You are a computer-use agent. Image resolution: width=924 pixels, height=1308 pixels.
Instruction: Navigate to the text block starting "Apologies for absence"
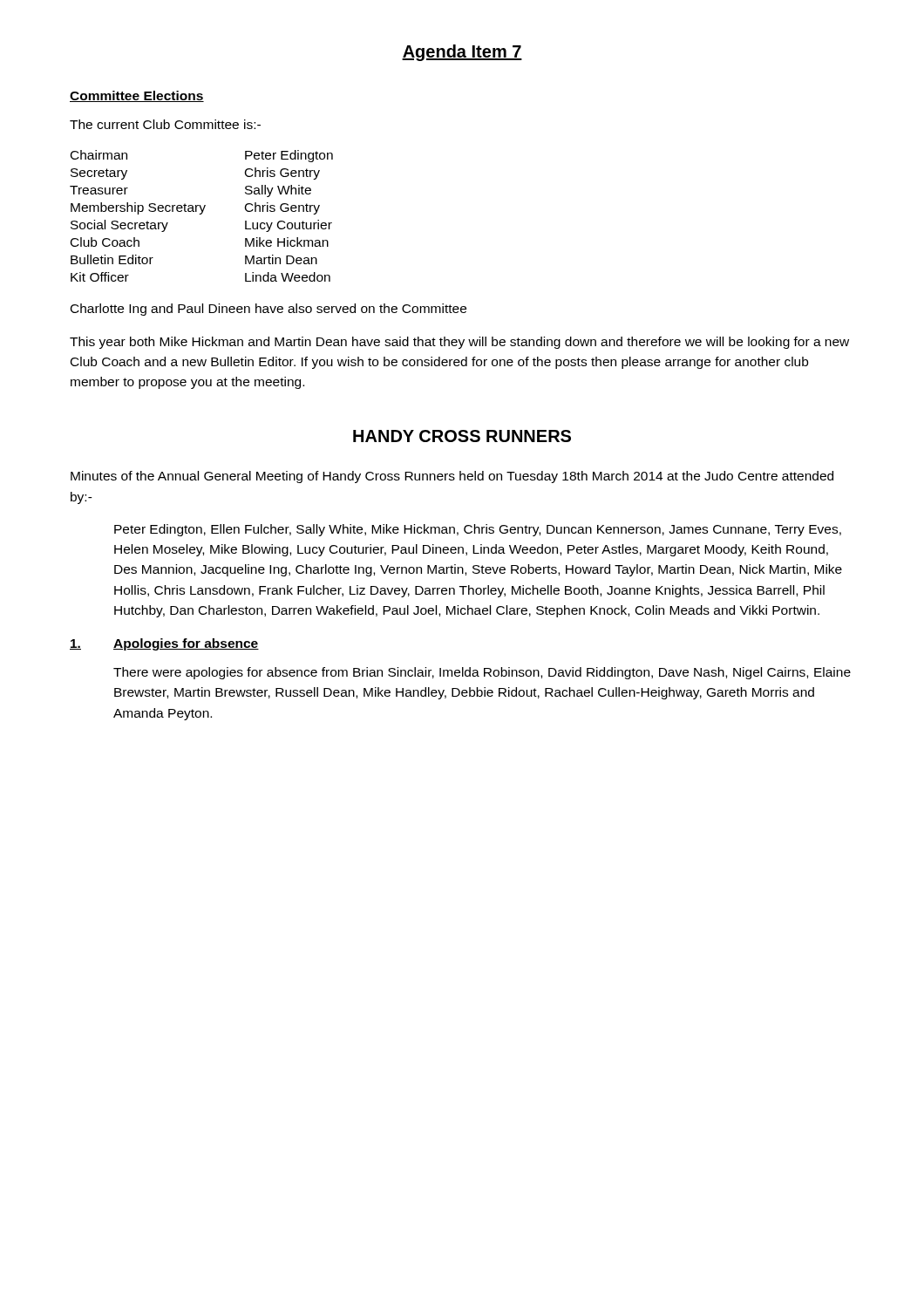pos(164,644)
